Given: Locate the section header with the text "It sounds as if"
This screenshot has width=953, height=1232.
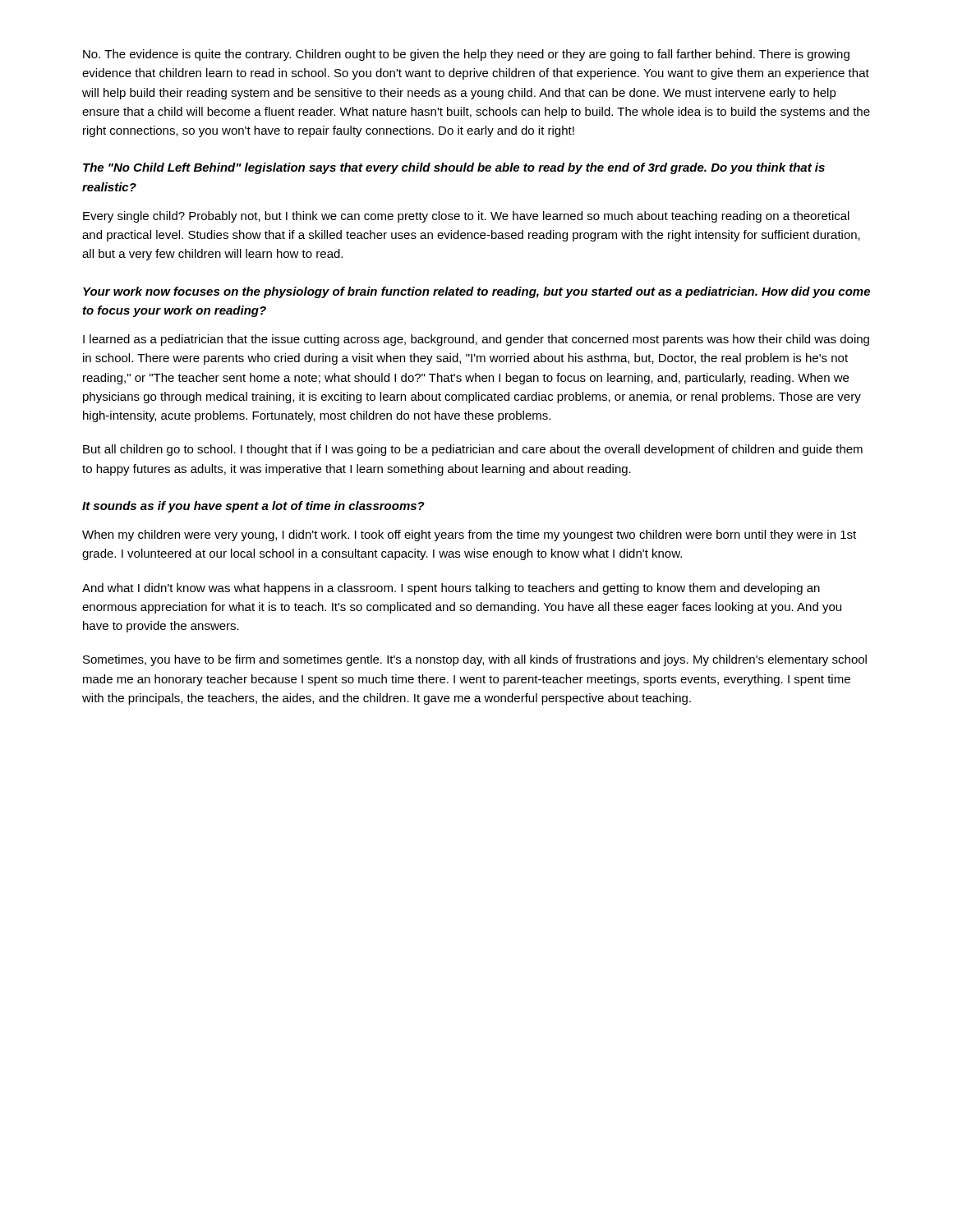Looking at the screenshot, I should click(253, 505).
